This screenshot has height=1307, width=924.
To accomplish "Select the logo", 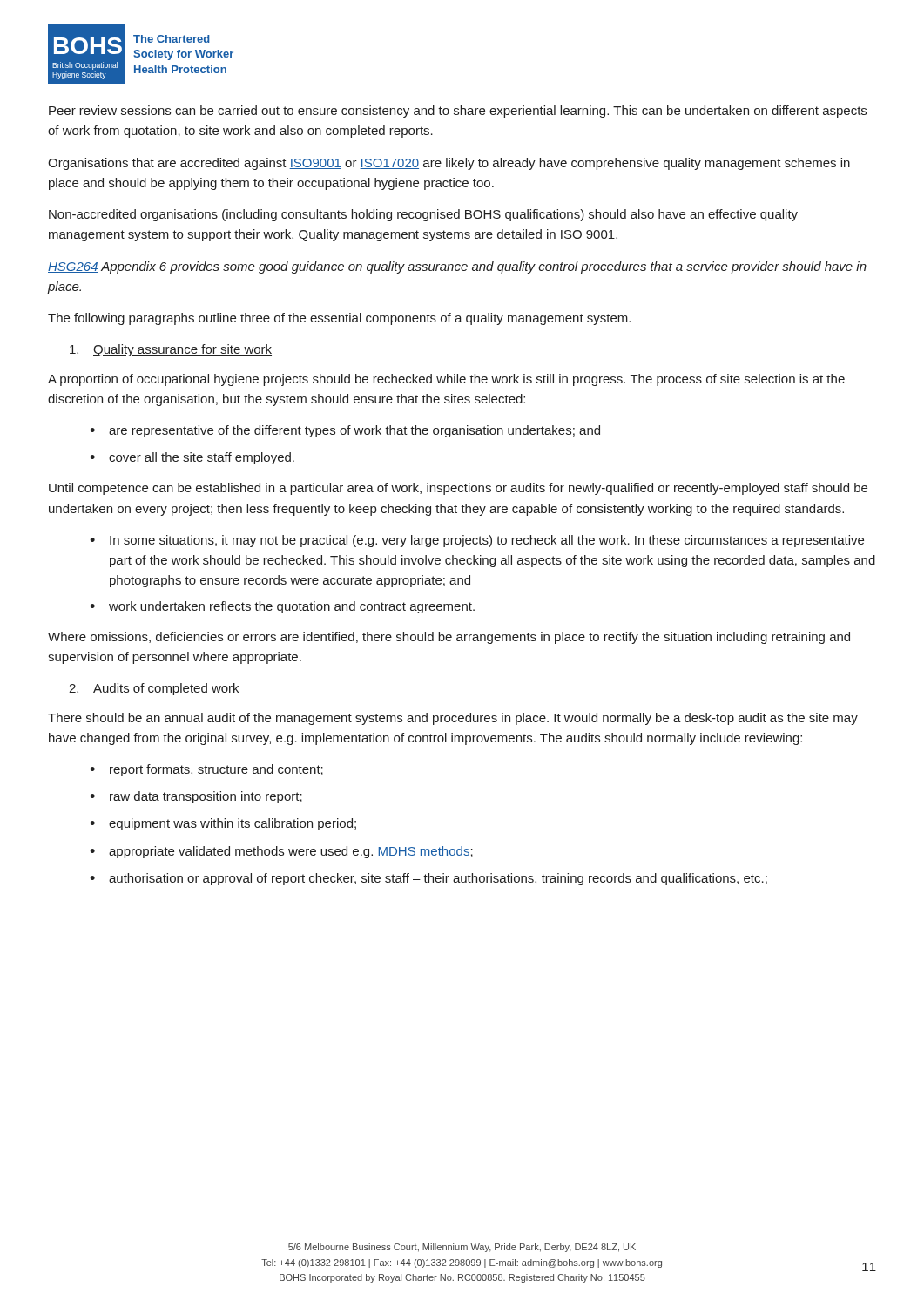I will pyautogui.click(x=141, y=54).
